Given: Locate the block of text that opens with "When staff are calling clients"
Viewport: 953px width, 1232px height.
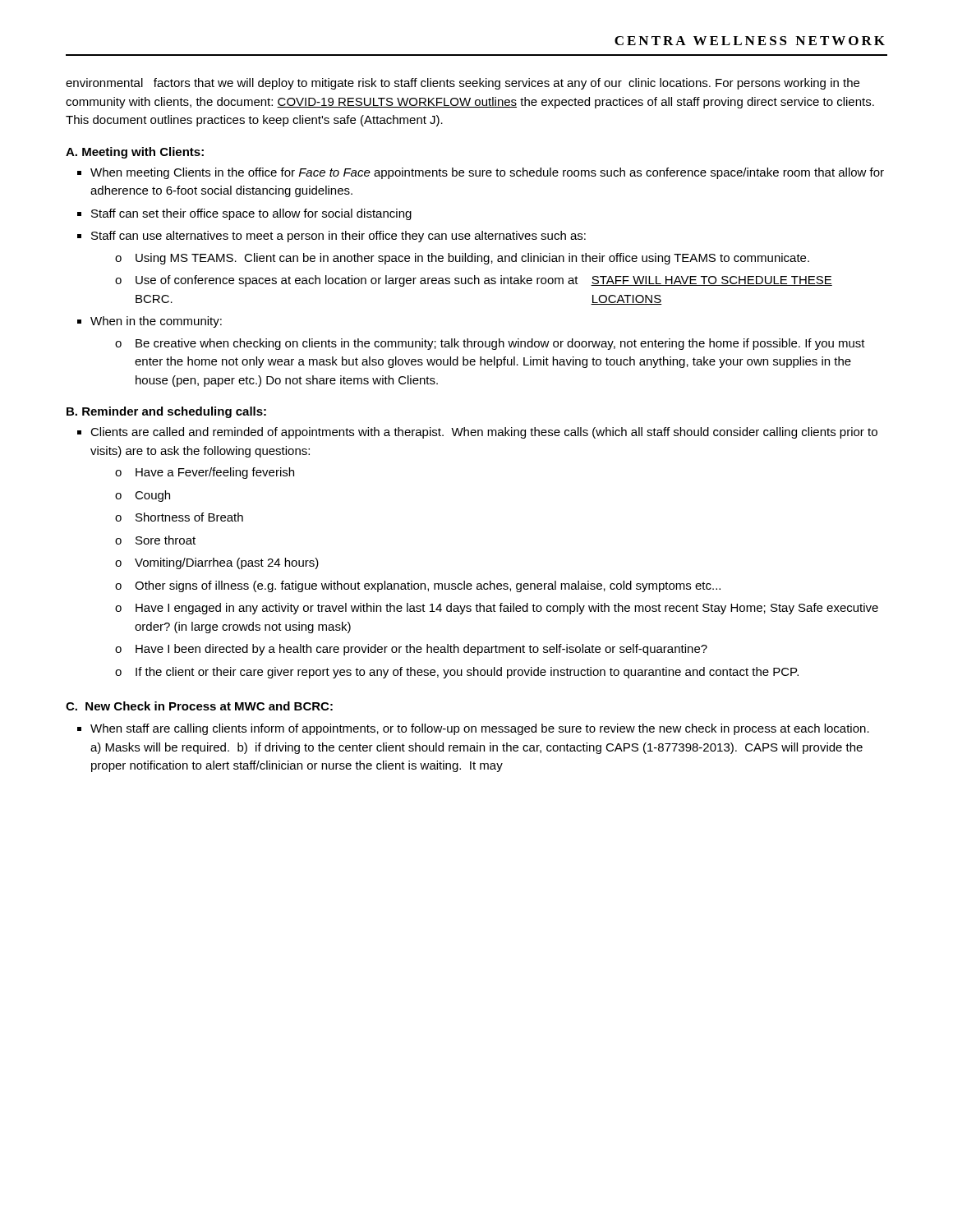Looking at the screenshot, I should coord(482,747).
